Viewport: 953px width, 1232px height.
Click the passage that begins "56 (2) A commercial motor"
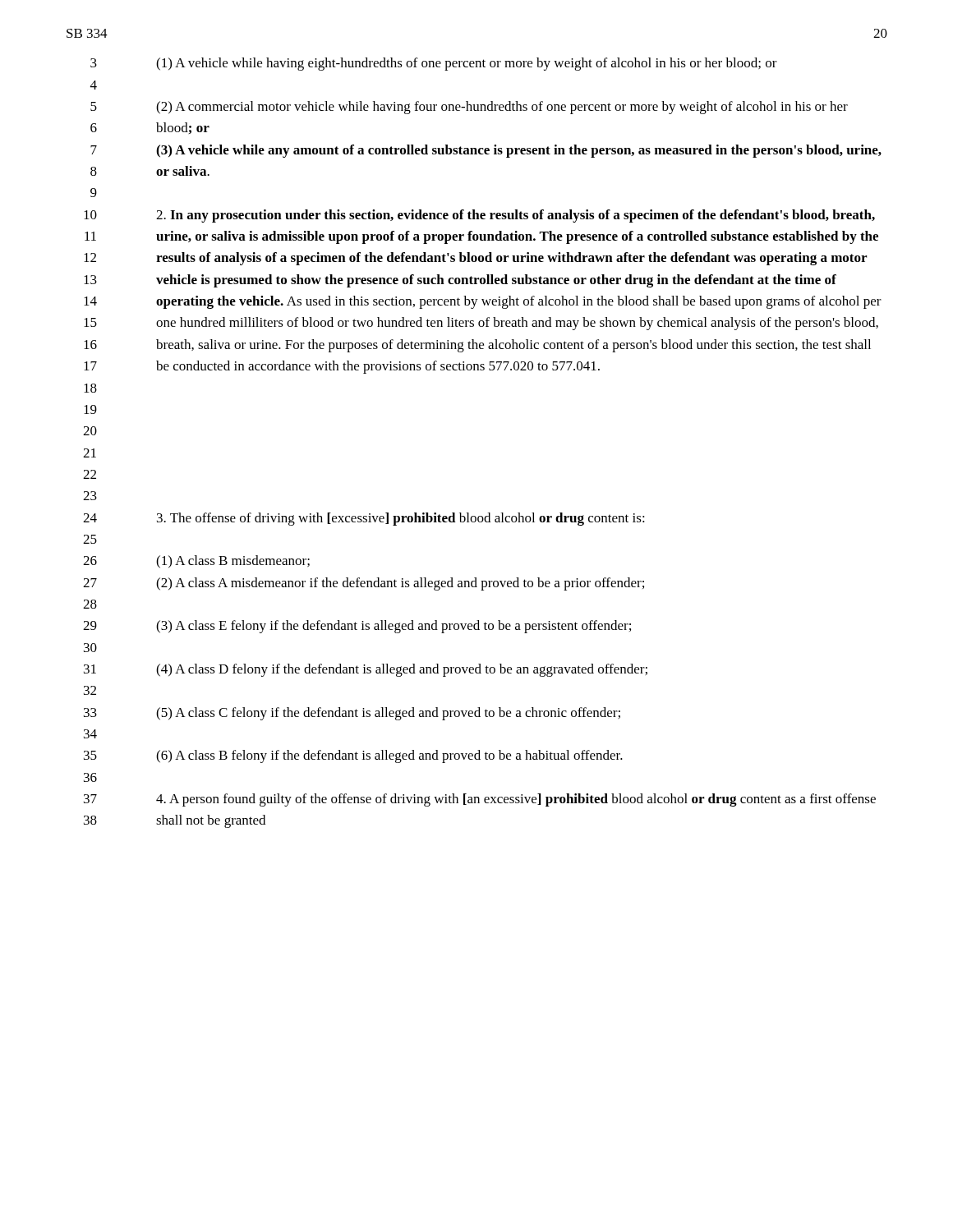coord(476,118)
